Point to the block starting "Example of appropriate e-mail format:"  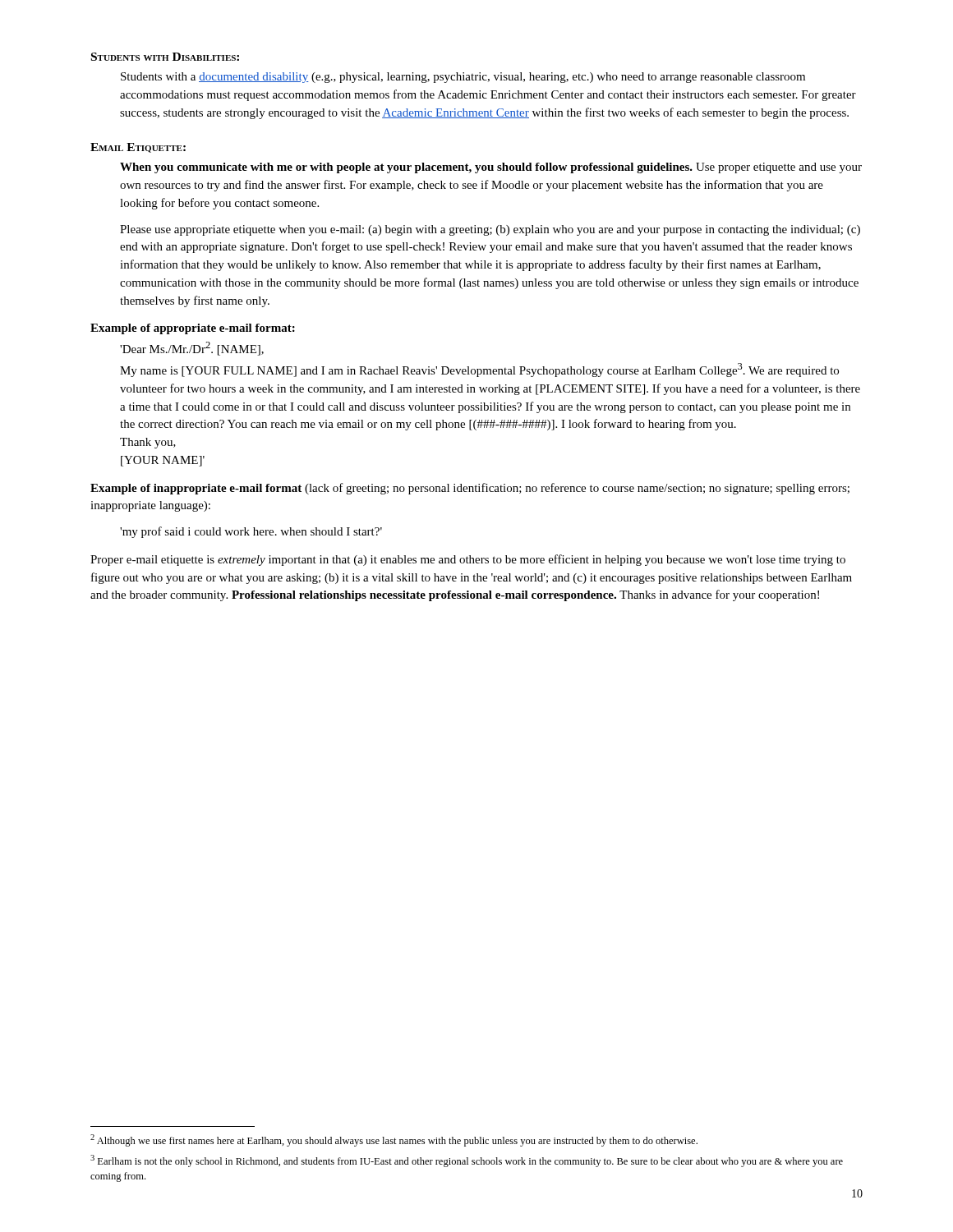point(193,328)
